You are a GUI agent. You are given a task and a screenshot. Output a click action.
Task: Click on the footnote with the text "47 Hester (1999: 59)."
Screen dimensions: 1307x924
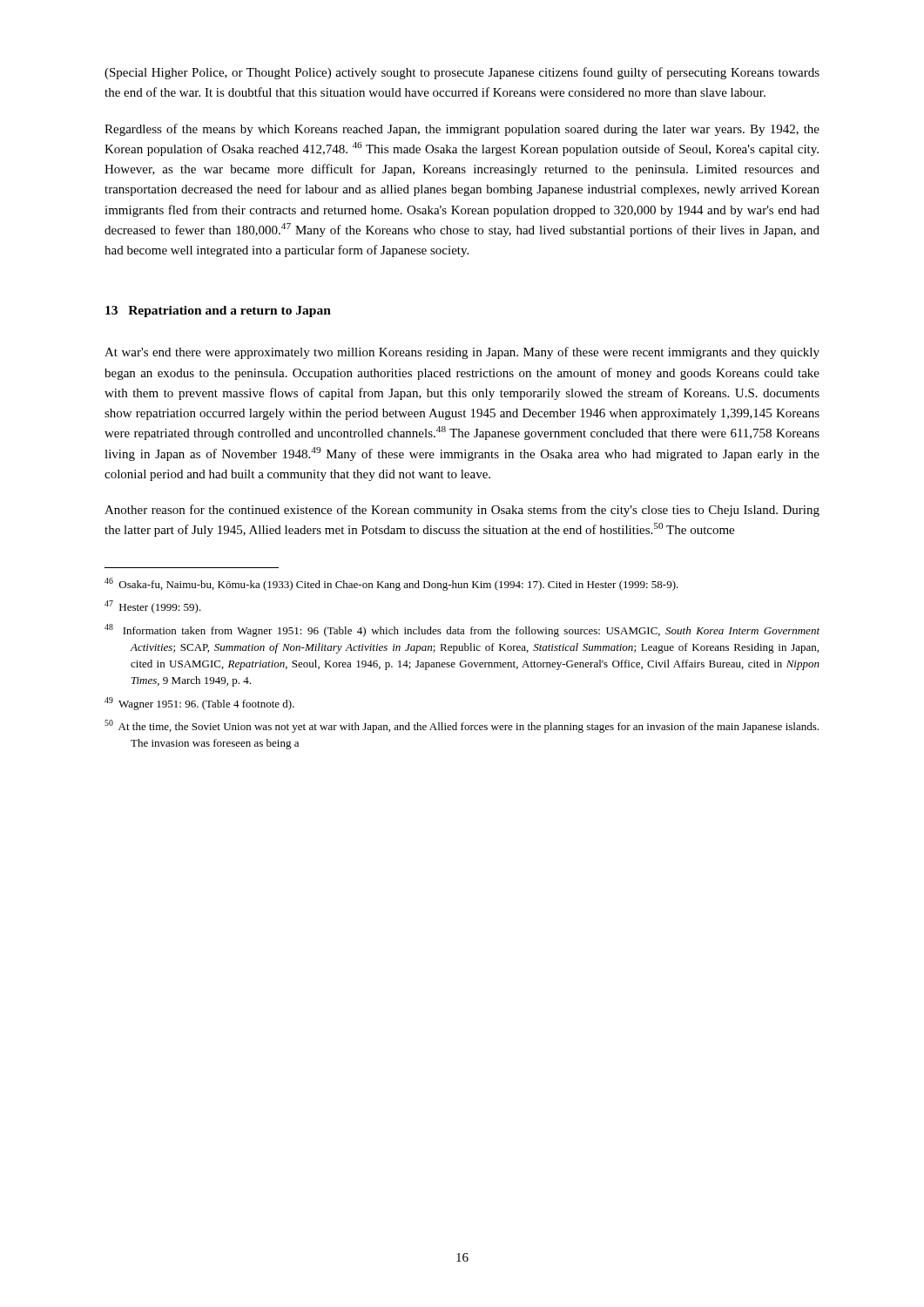pyautogui.click(x=153, y=607)
